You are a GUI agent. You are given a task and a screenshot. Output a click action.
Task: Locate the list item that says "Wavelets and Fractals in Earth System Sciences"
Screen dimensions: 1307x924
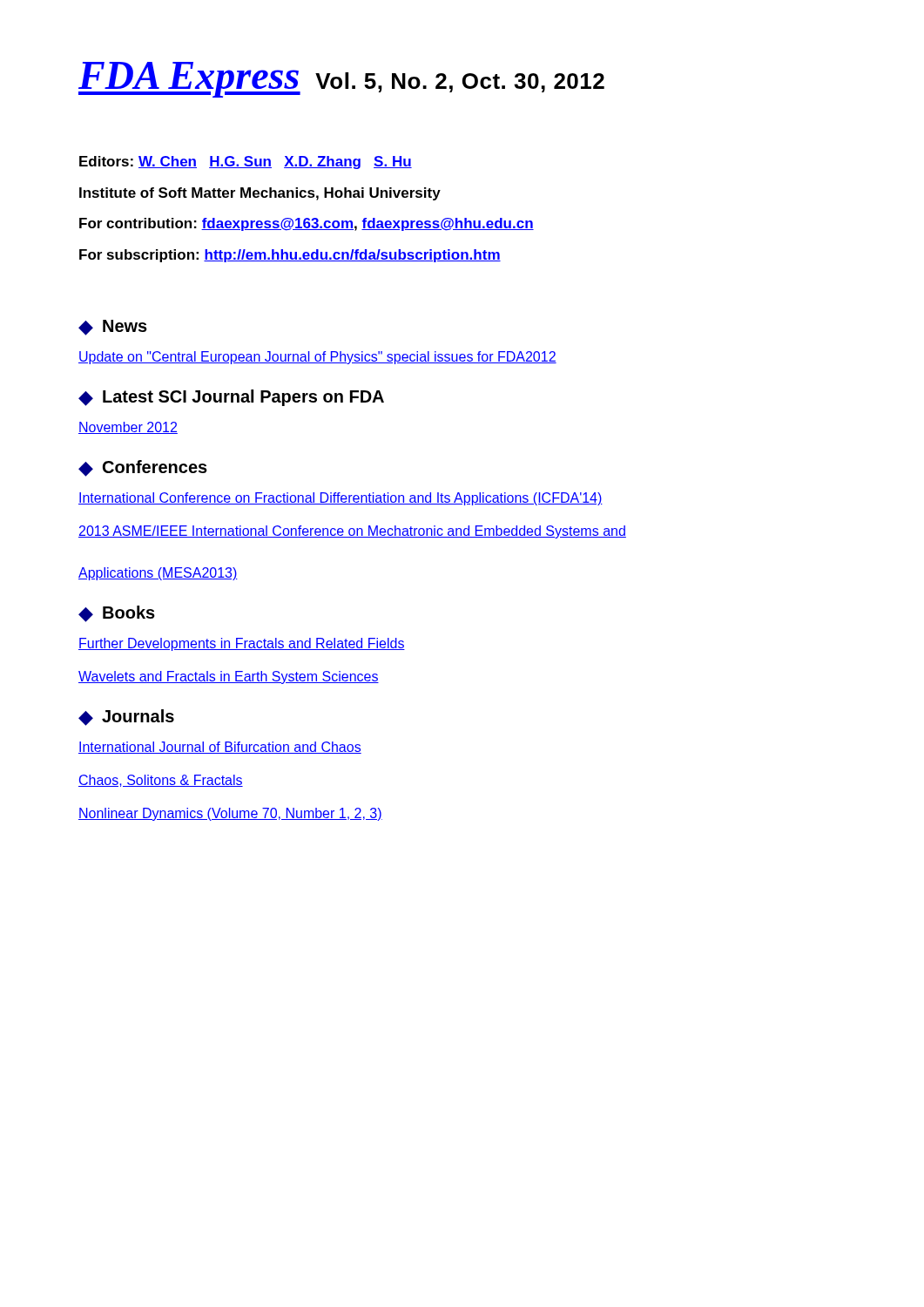tap(229, 677)
